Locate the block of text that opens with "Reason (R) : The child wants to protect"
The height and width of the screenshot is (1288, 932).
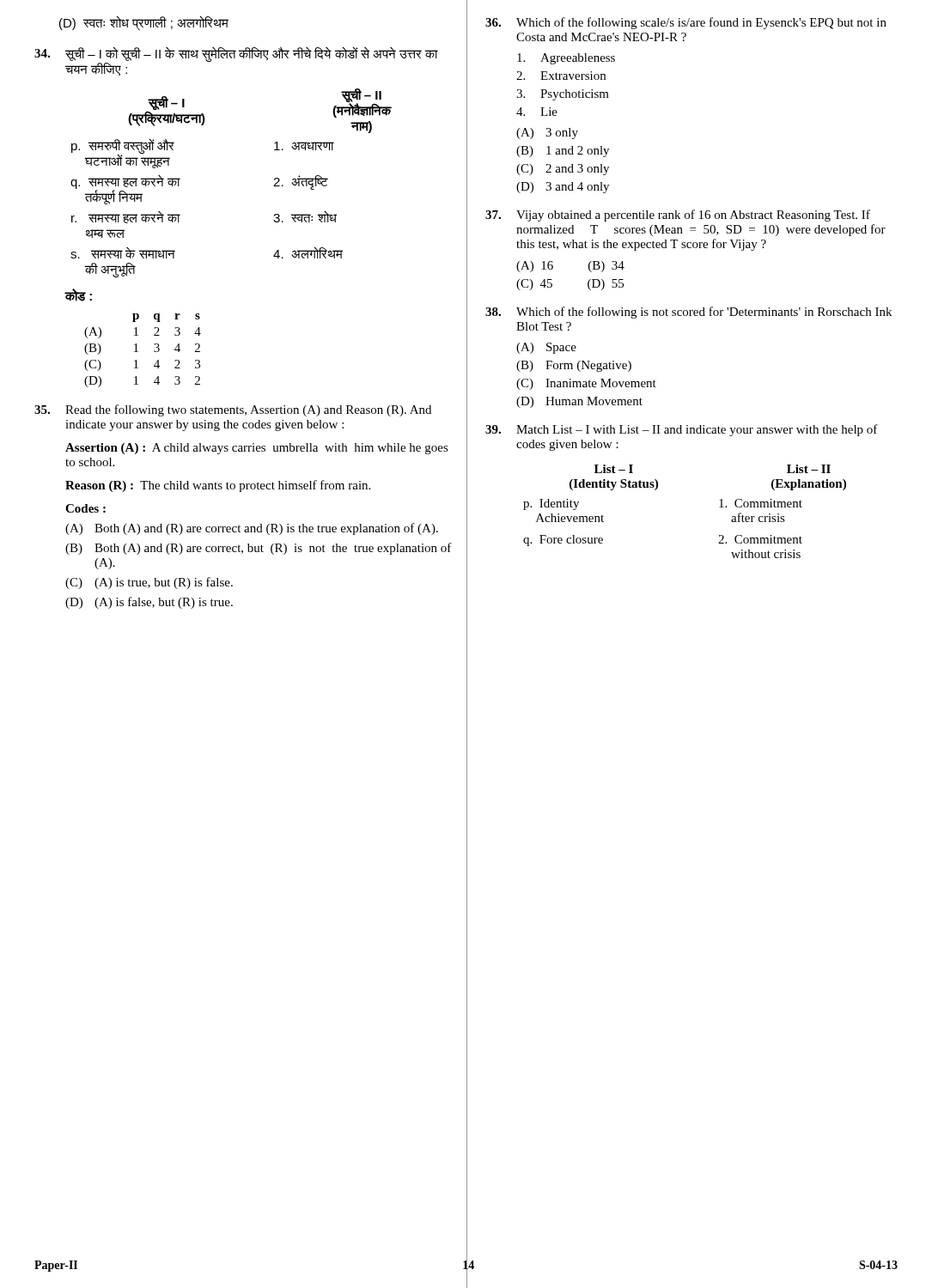218,485
